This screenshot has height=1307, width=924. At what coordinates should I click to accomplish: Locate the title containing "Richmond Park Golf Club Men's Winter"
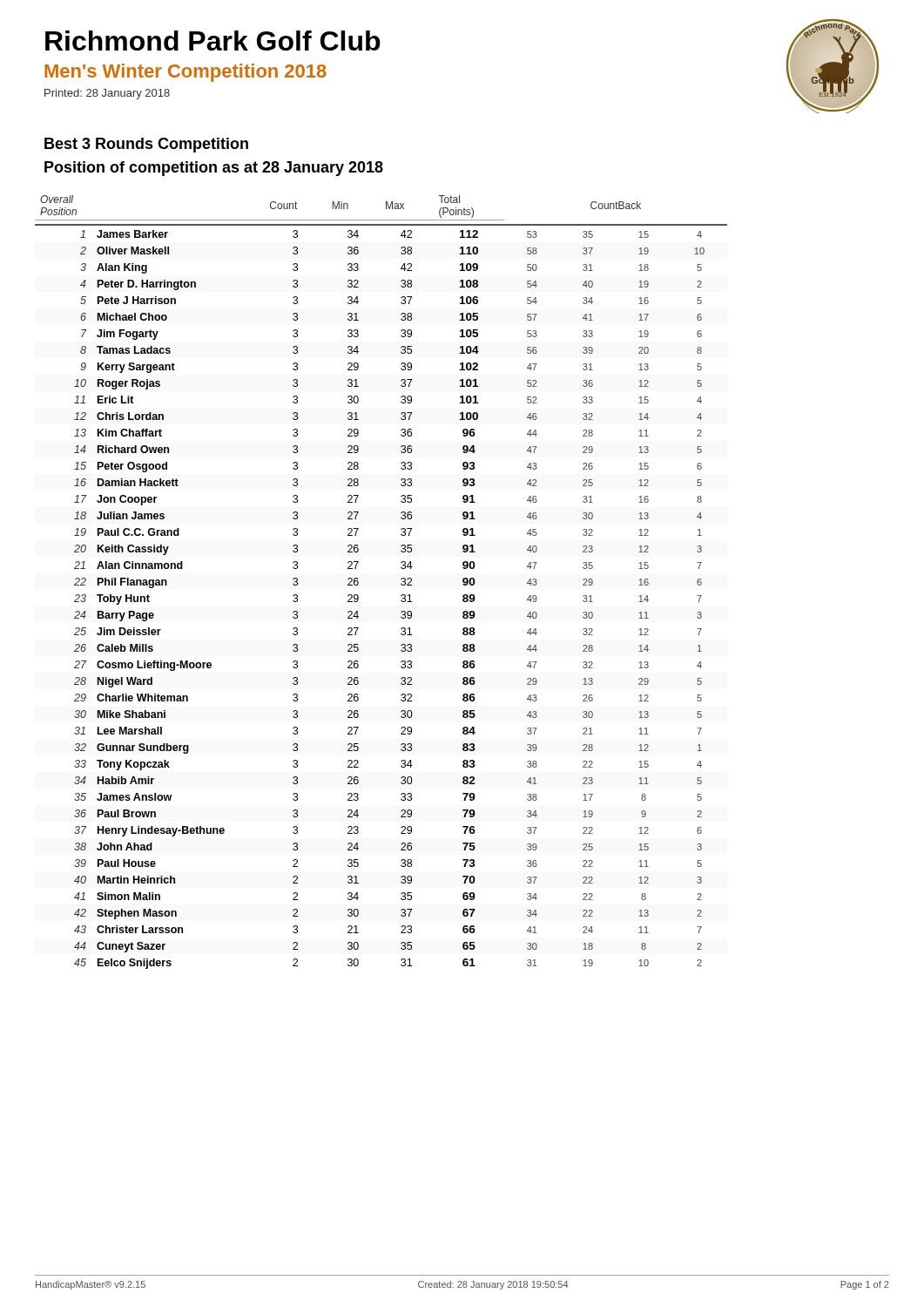[x=213, y=41]
